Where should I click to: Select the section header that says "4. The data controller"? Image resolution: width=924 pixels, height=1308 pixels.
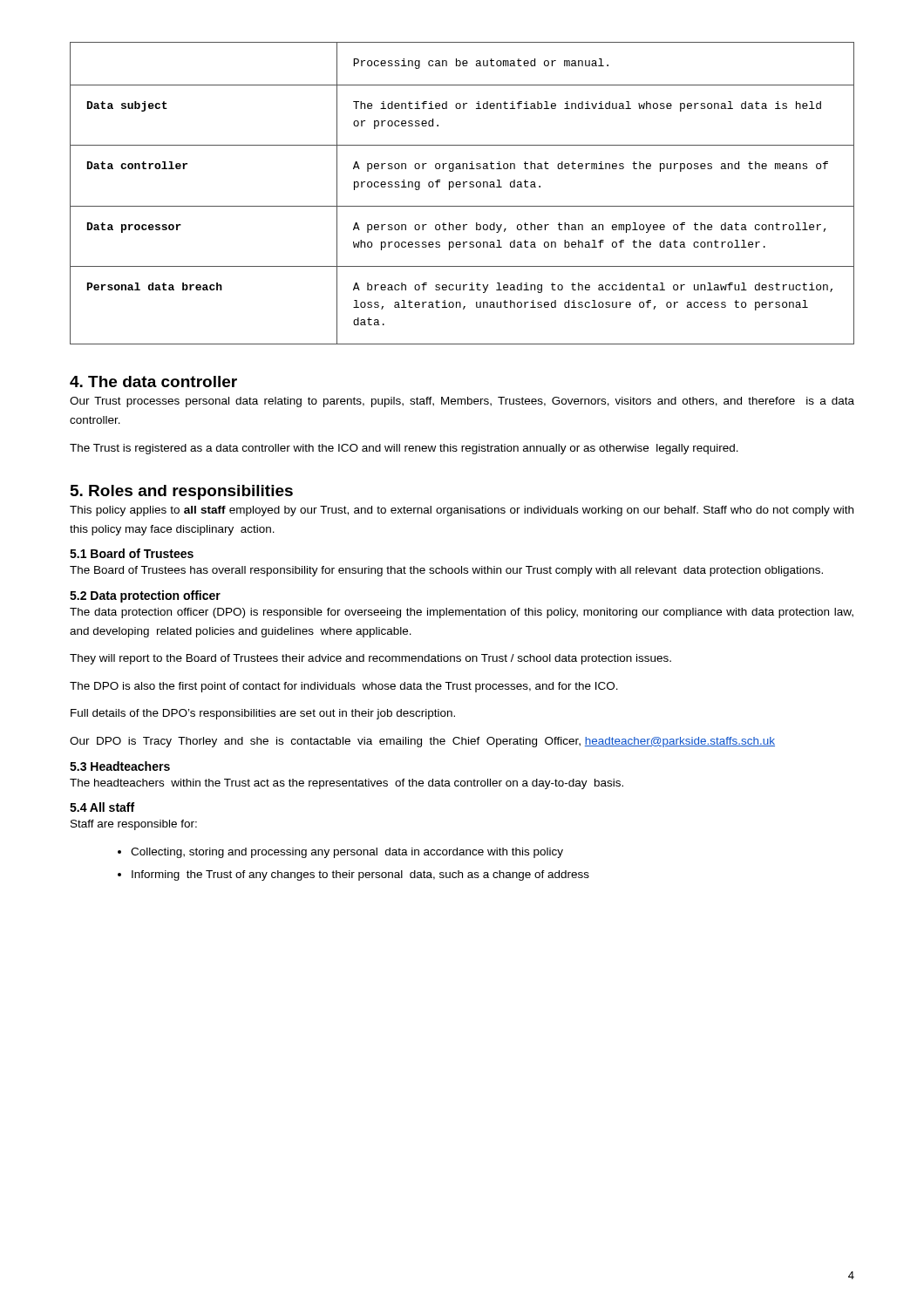coord(154,382)
